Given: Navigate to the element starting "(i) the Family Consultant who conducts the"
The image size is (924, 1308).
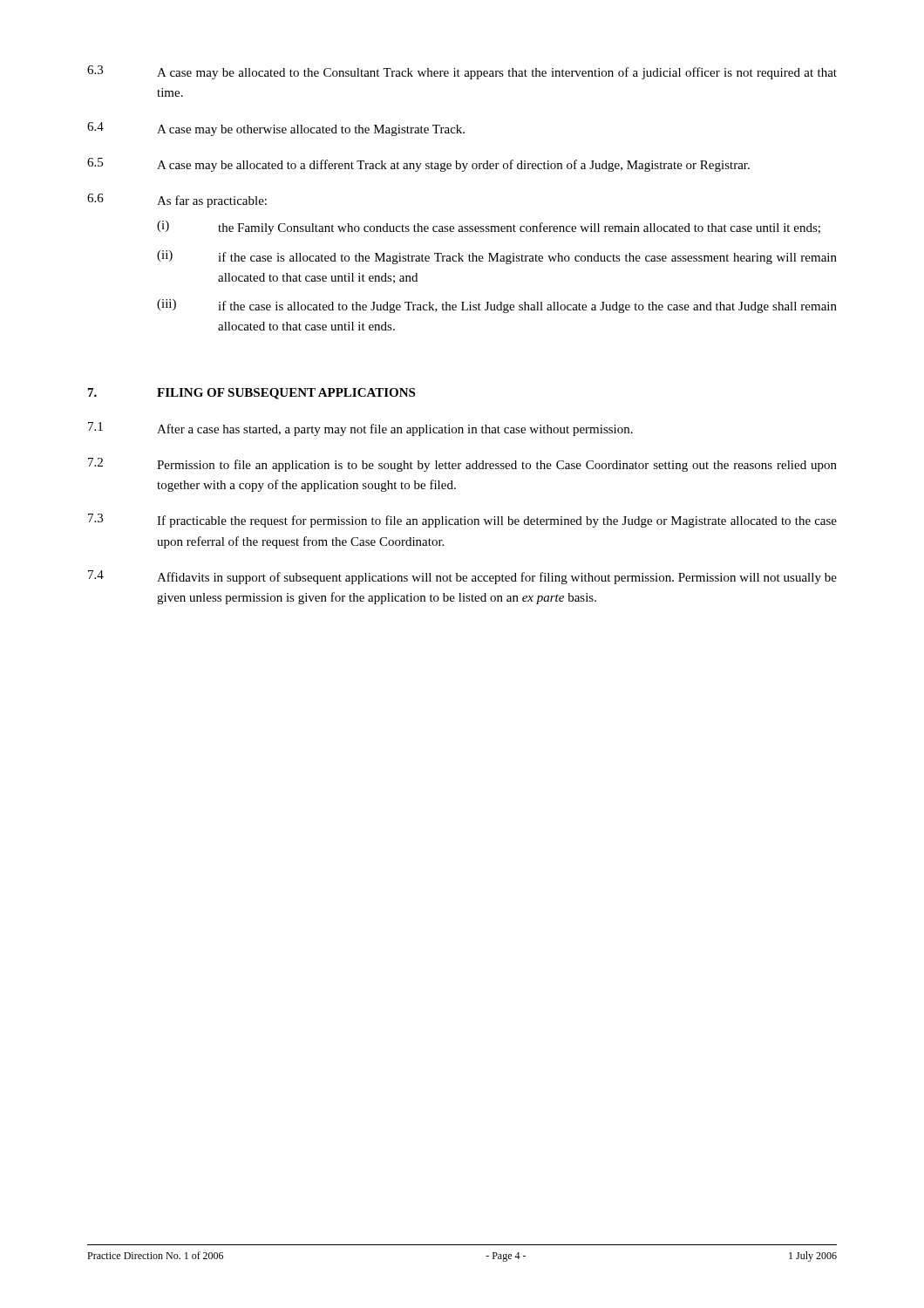Looking at the screenshot, I should tap(497, 228).
